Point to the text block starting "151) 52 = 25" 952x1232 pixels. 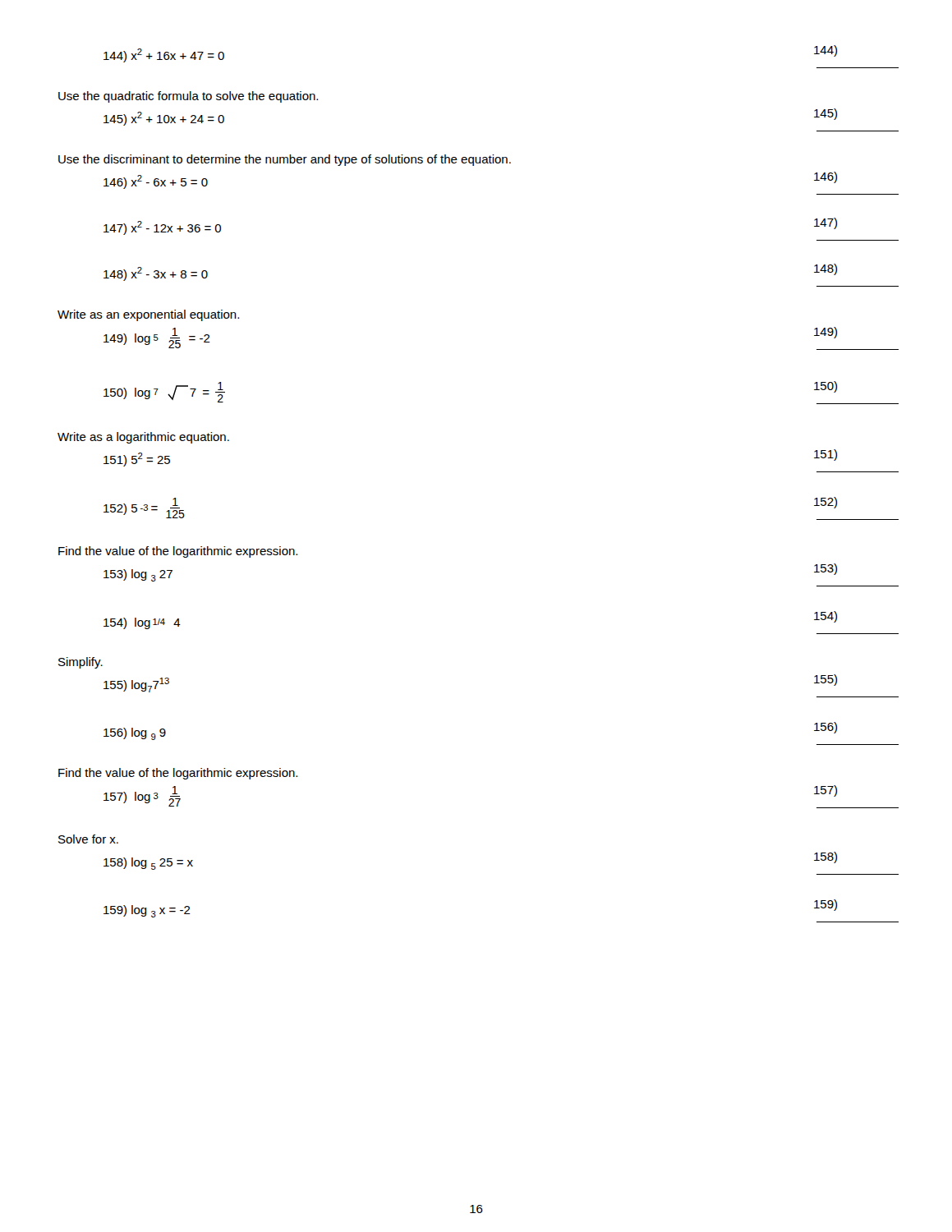coord(137,458)
